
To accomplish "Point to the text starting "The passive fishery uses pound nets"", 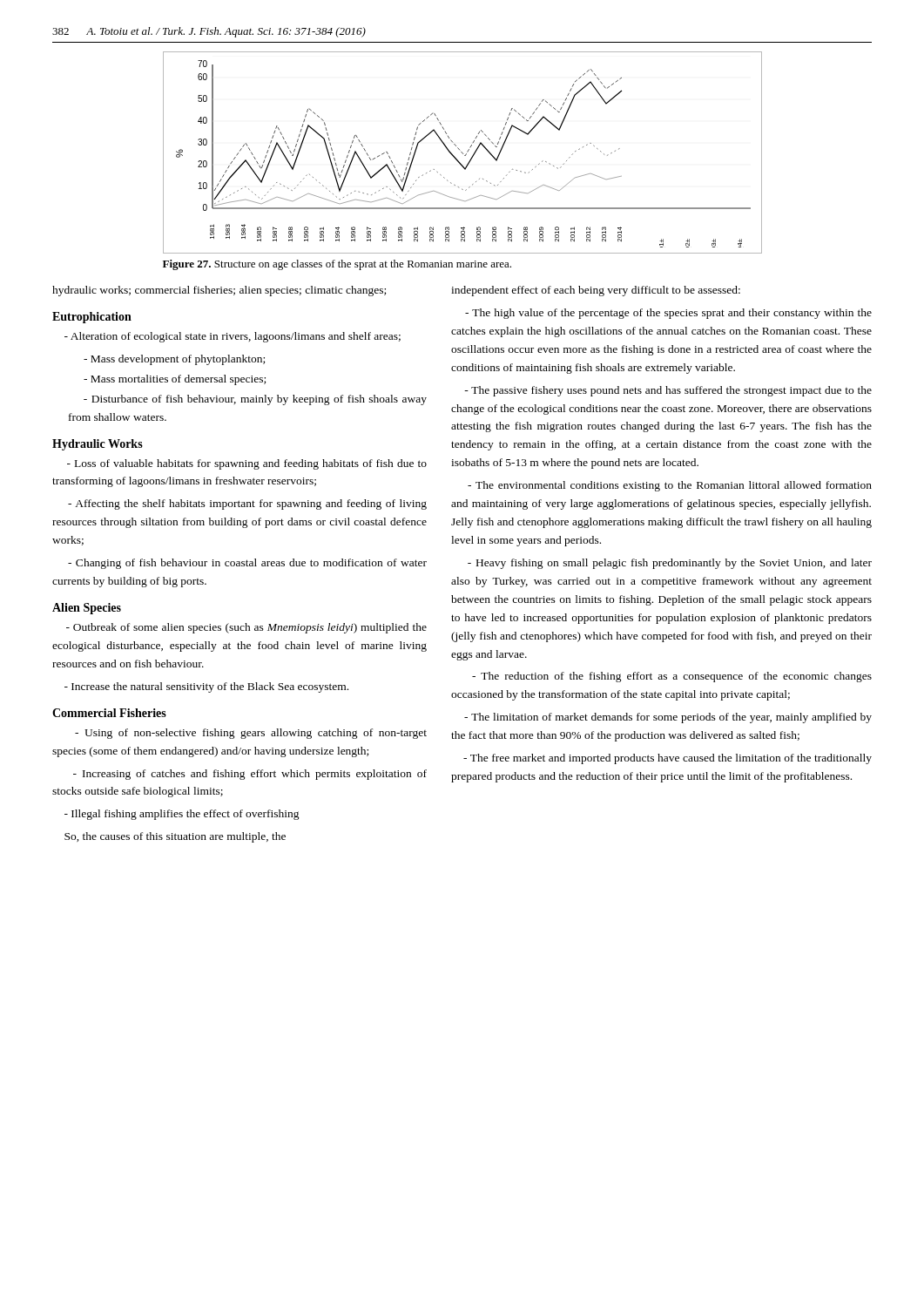I will point(661,426).
